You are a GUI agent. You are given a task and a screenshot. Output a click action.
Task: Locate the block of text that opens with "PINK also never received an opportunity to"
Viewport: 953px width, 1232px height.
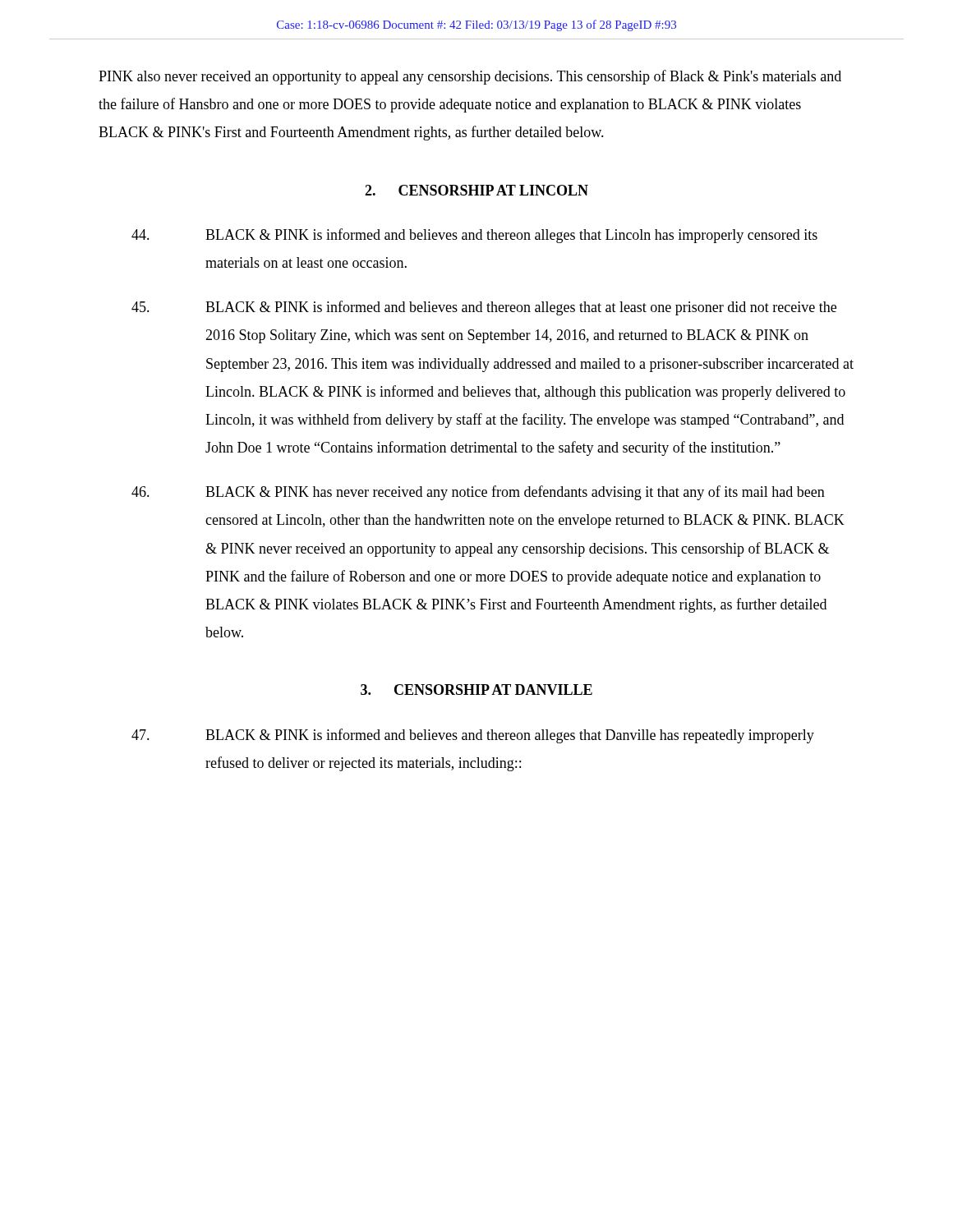[476, 105]
